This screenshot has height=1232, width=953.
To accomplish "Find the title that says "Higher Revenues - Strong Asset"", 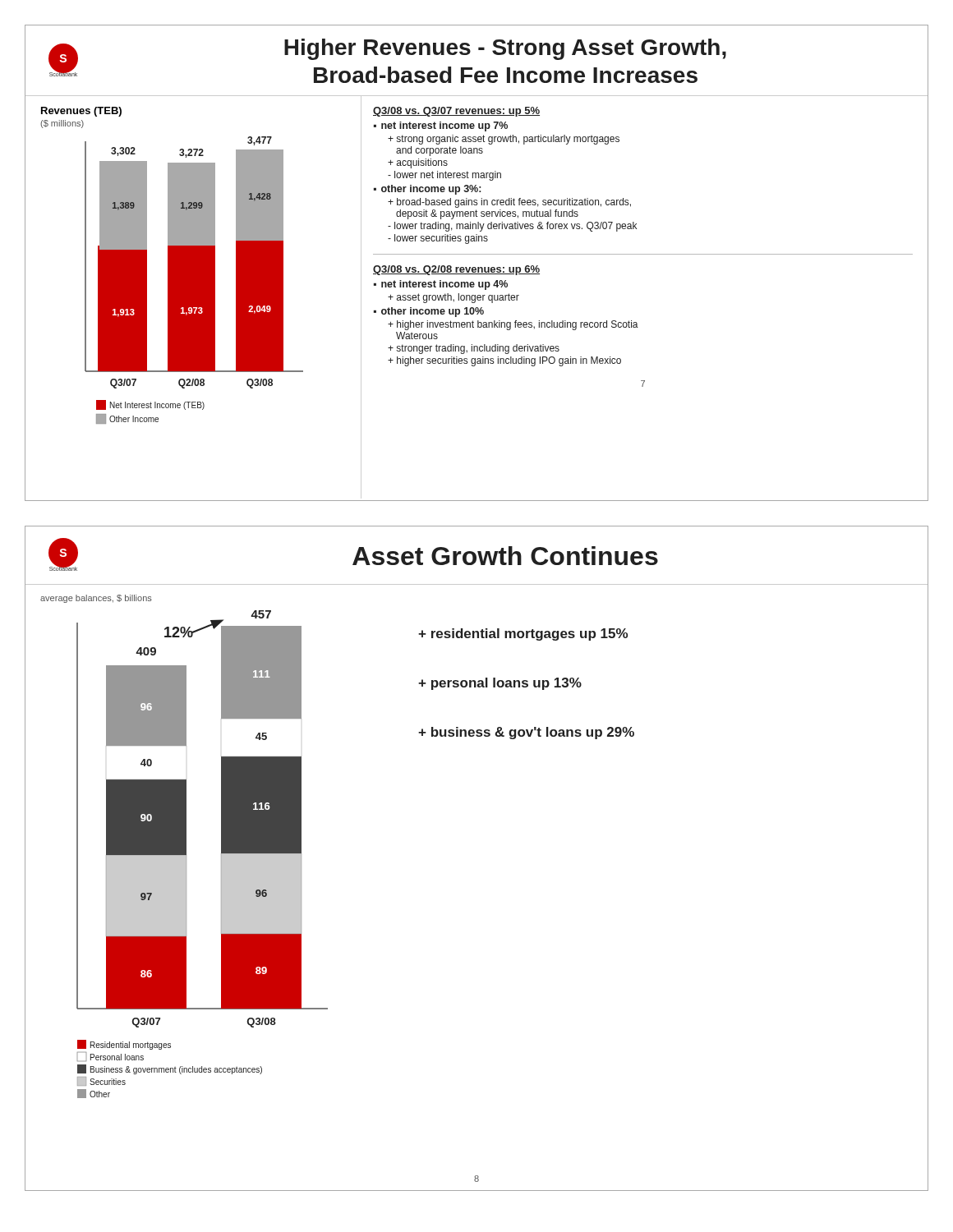I will tap(505, 61).
